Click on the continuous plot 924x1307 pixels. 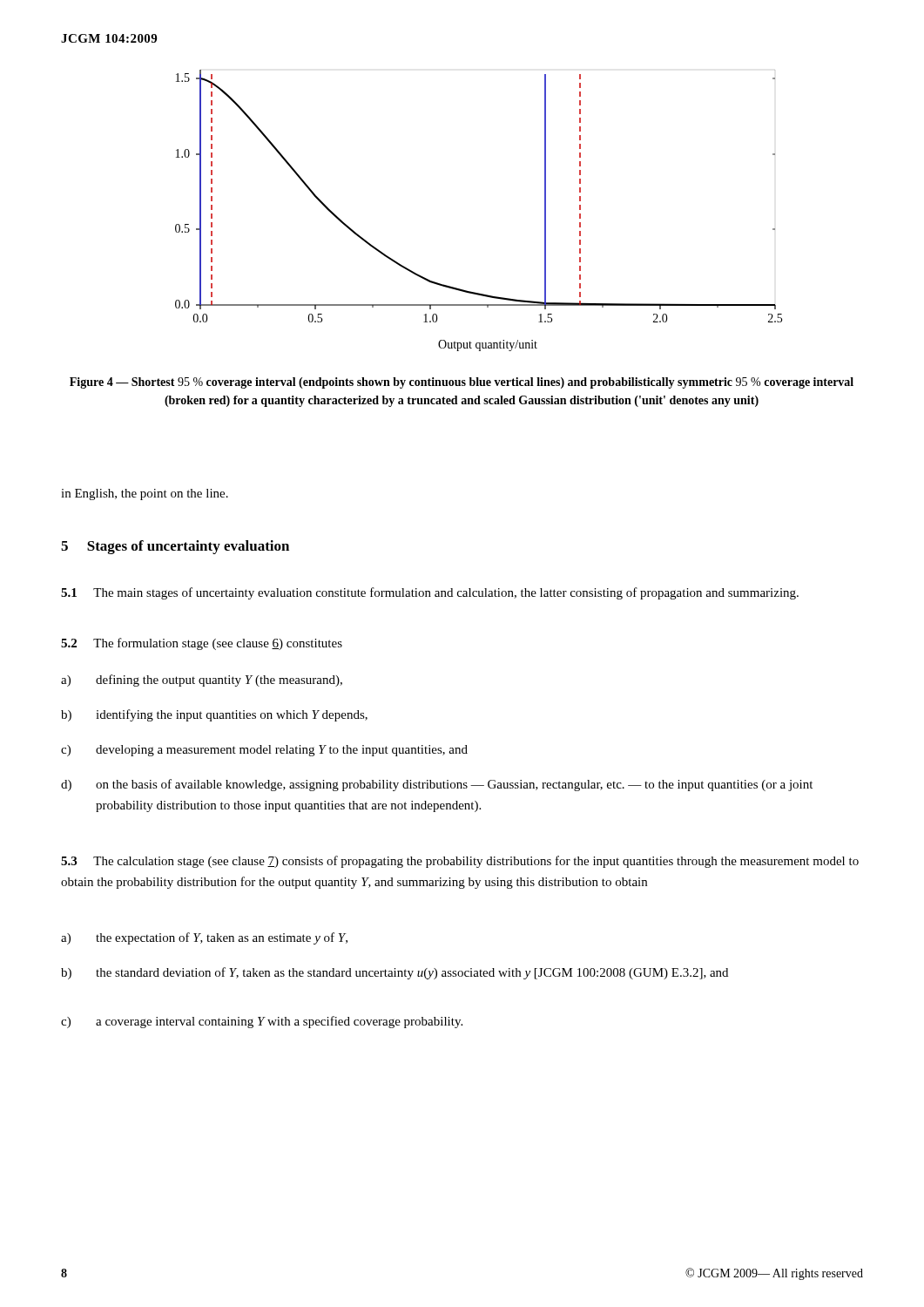[462, 209]
